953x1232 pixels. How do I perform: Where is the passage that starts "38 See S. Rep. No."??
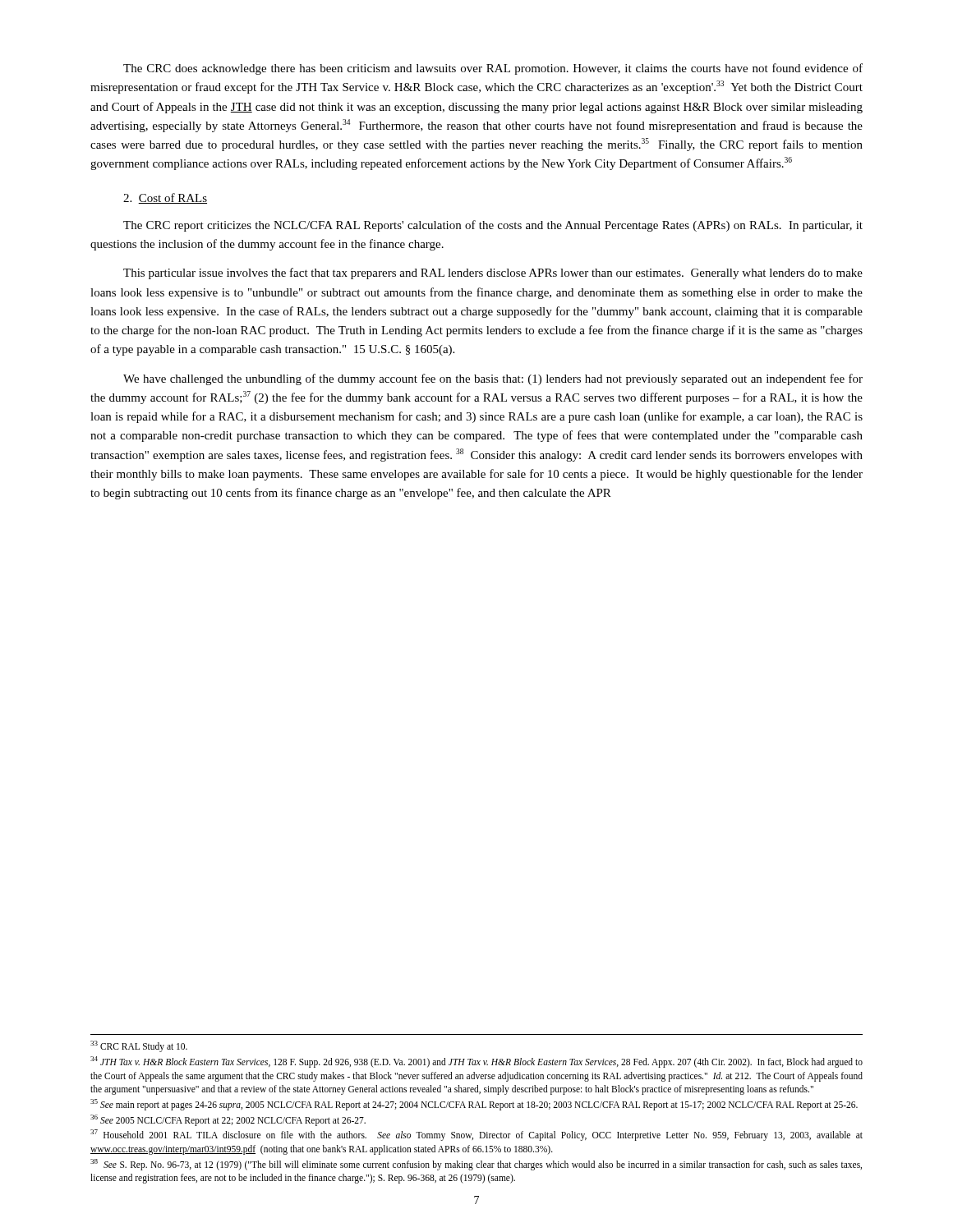476,1170
